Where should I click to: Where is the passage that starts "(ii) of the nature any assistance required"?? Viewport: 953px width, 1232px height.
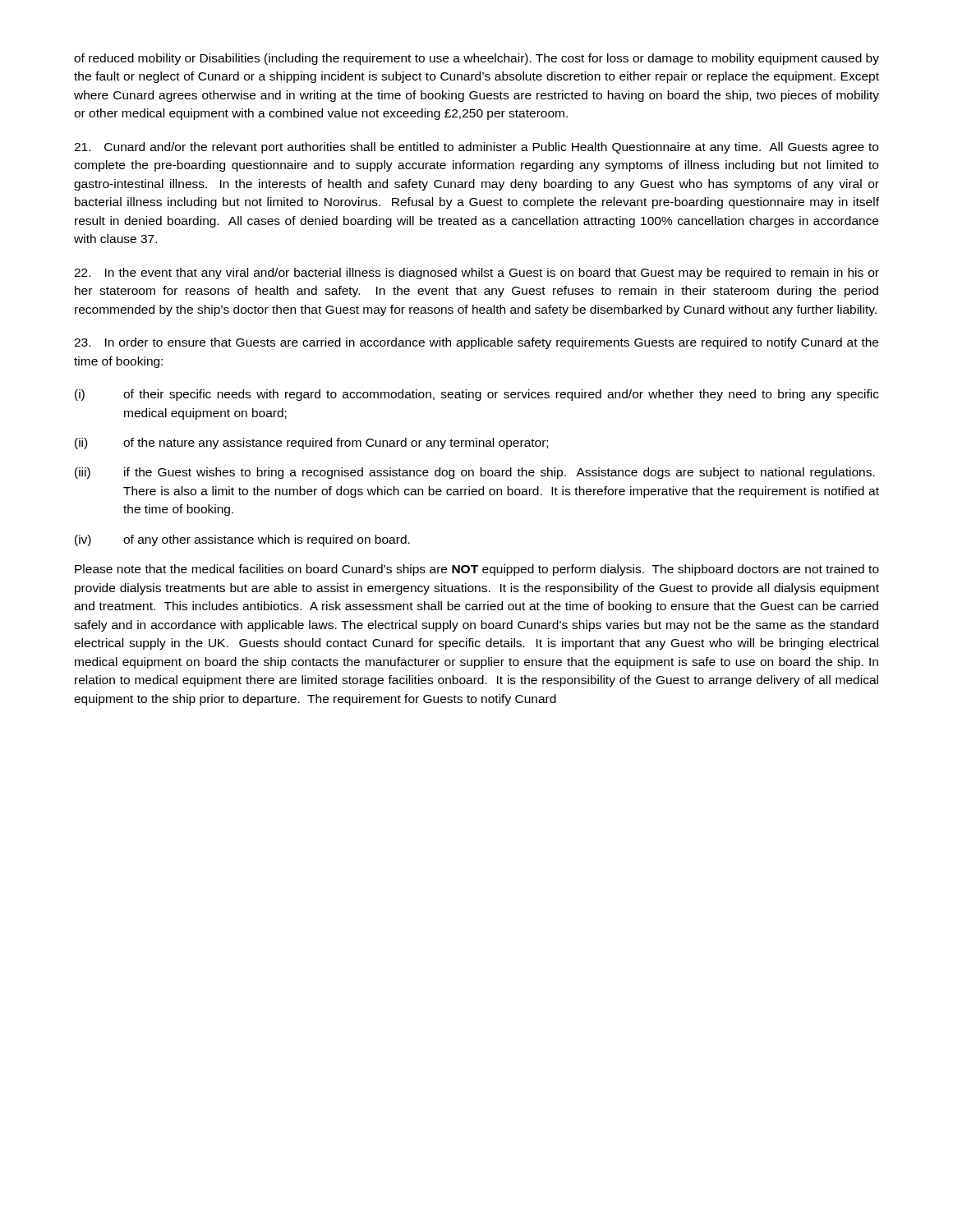[x=476, y=443]
